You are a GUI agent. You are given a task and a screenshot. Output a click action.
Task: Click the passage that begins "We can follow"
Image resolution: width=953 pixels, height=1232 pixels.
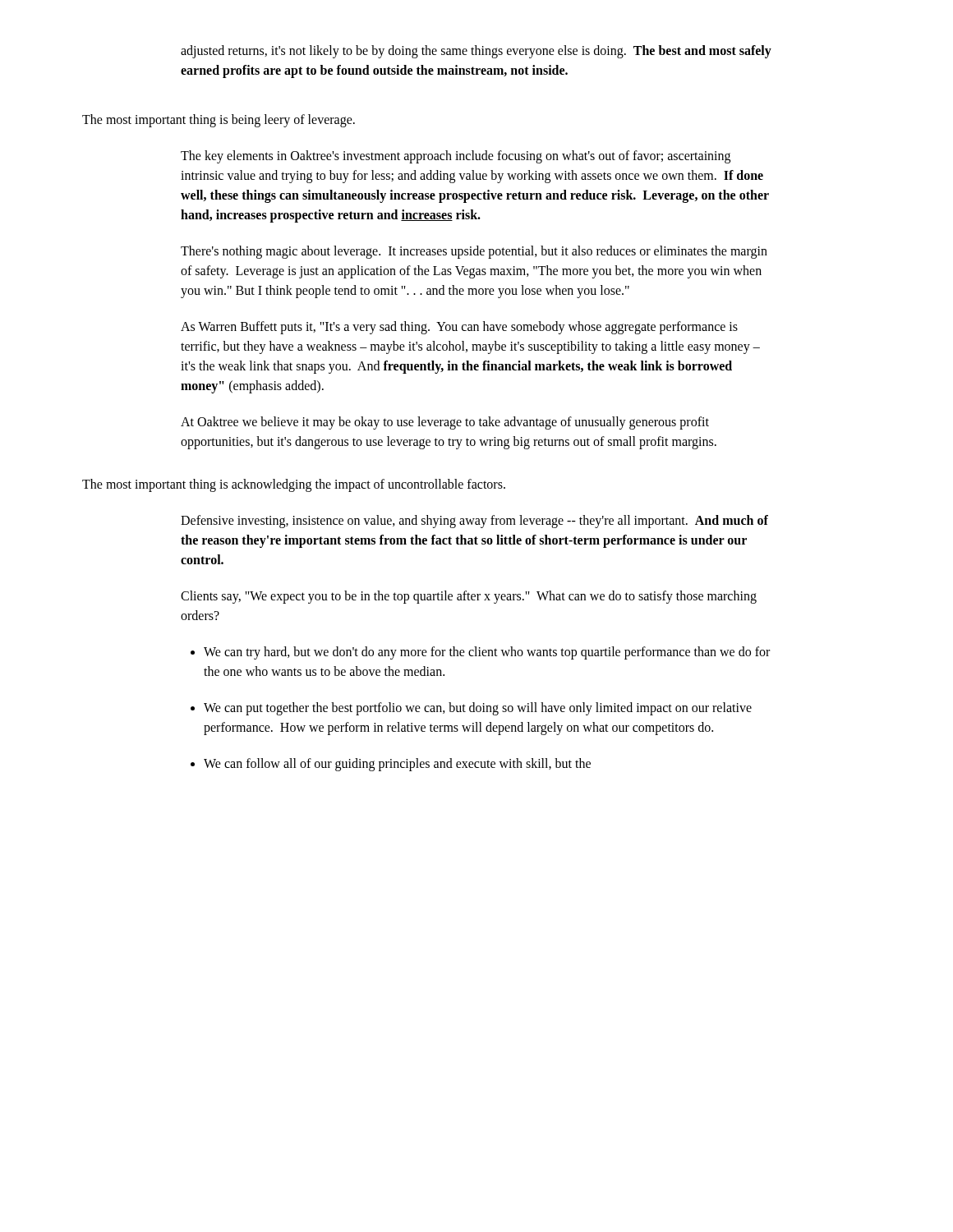397,763
